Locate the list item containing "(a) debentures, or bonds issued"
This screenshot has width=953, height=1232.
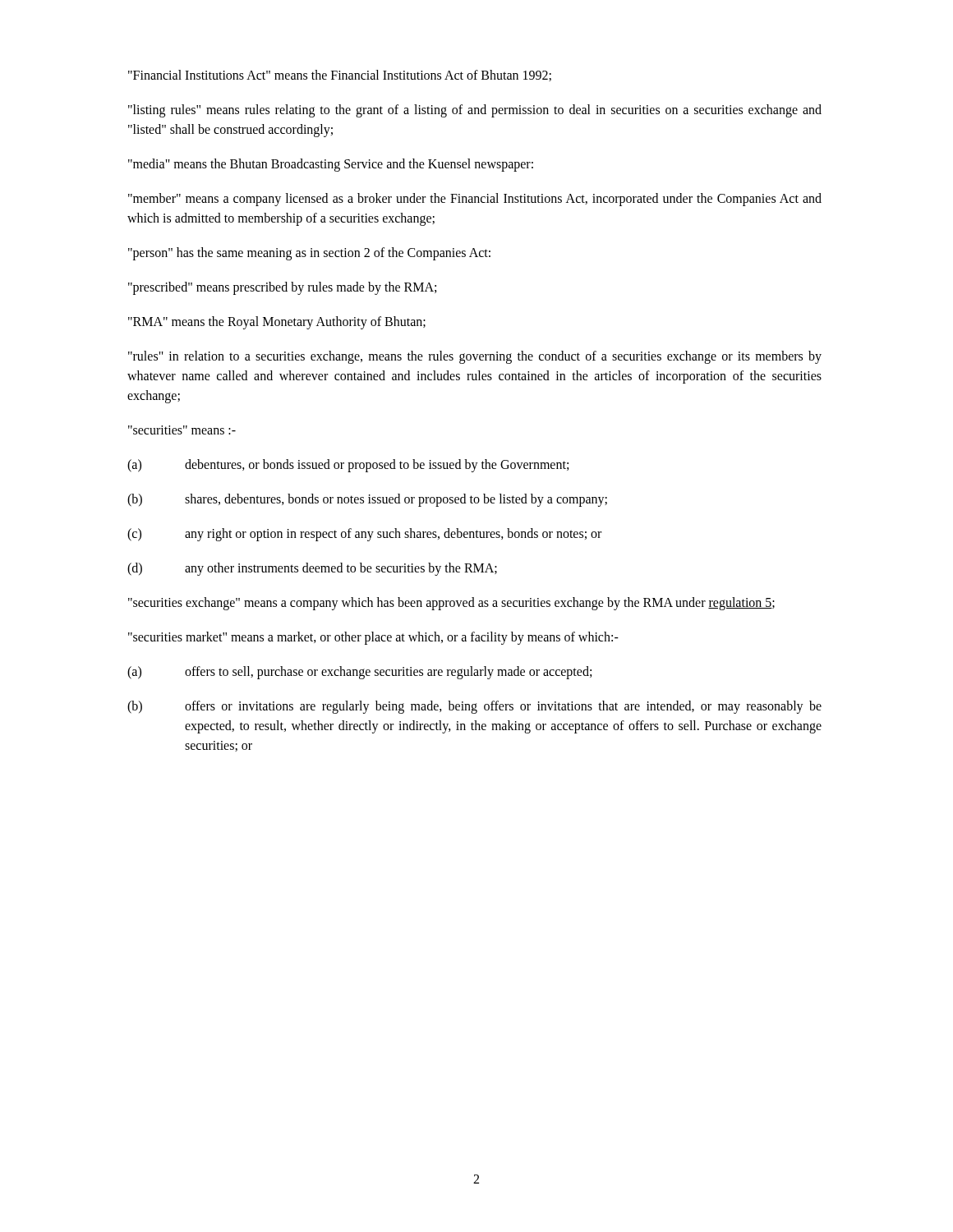tap(474, 465)
